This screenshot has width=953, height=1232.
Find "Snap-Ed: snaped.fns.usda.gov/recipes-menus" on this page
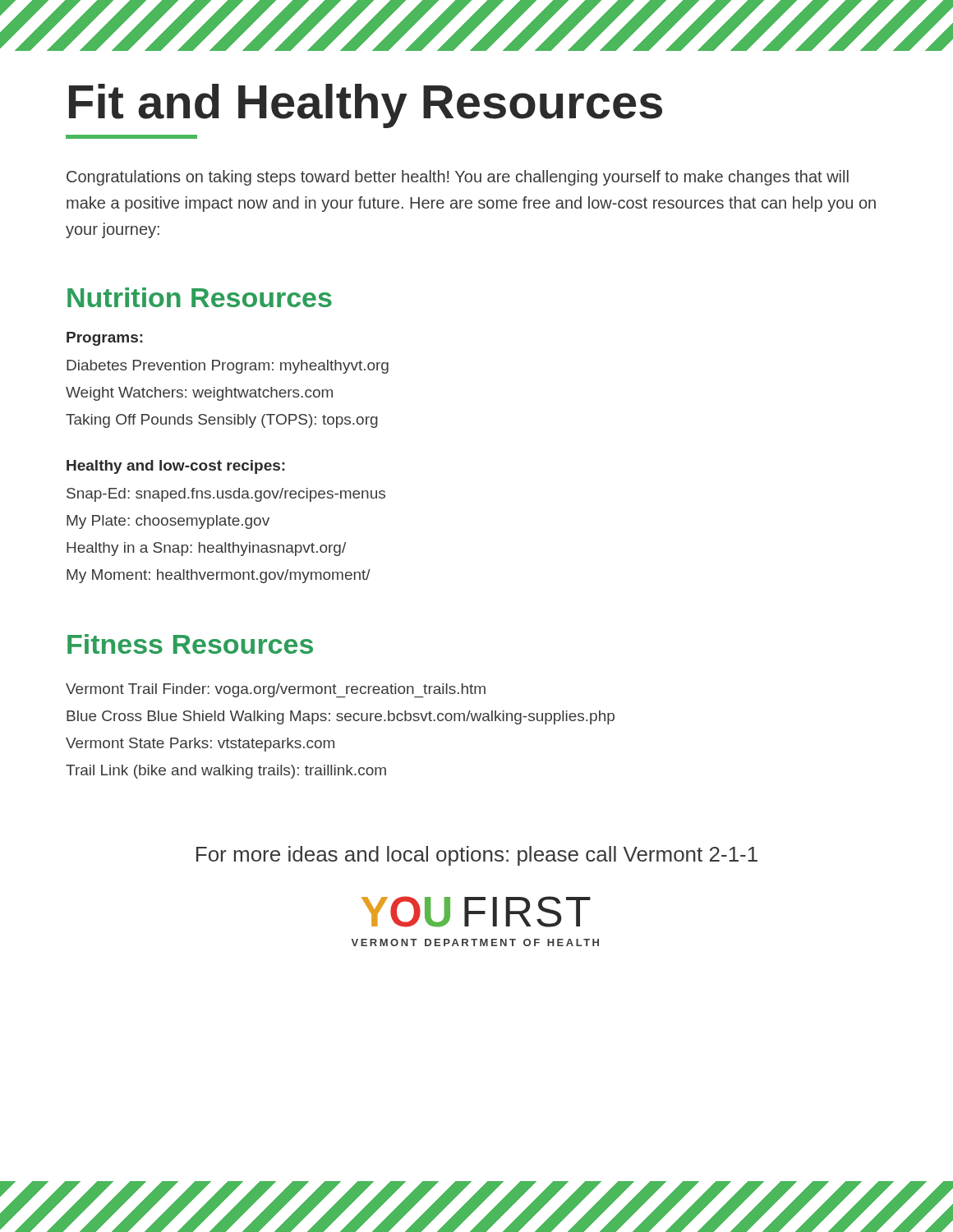coord(226,495)
